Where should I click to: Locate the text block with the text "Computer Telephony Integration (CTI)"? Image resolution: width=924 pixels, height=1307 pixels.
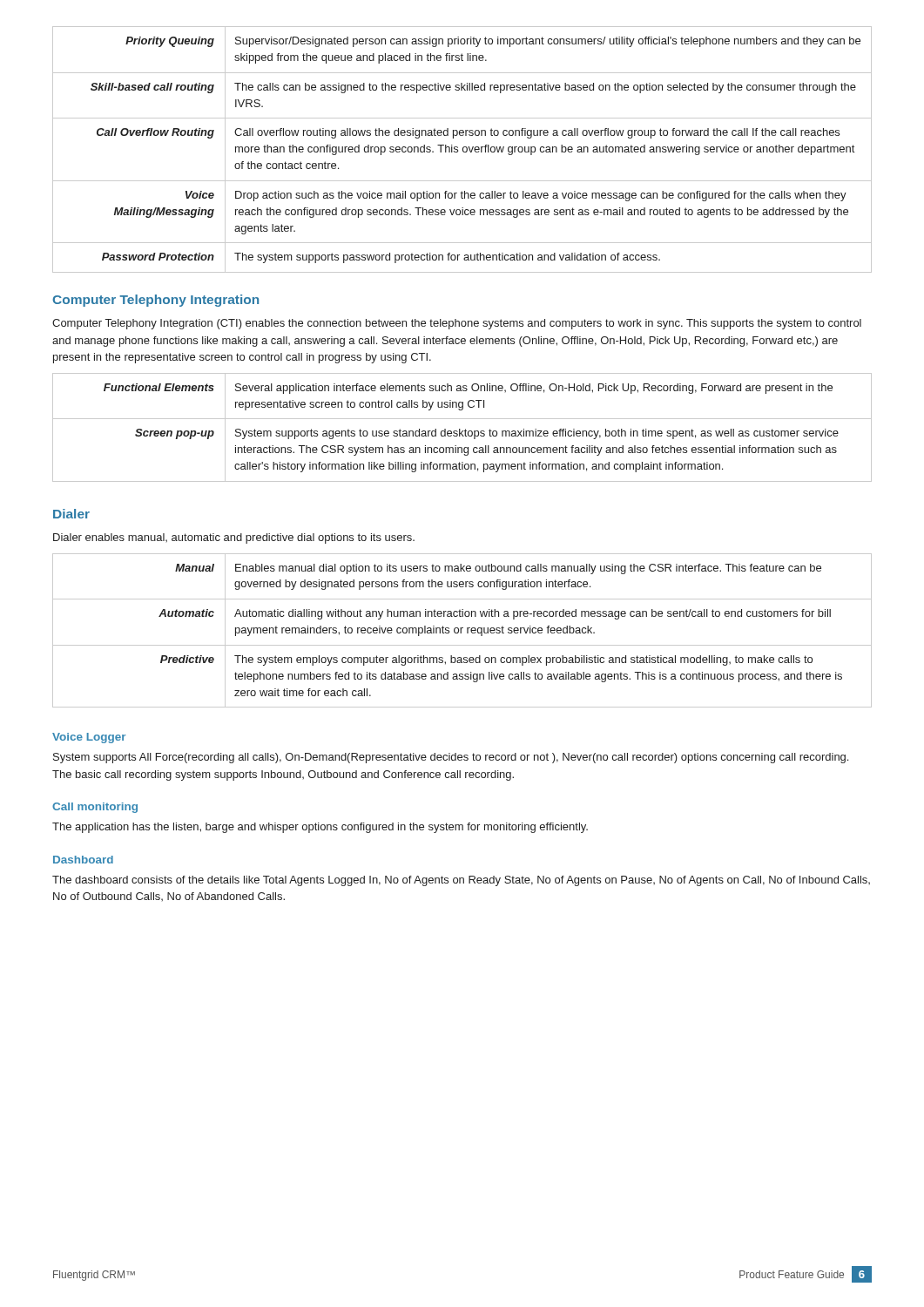pos(457,340)
